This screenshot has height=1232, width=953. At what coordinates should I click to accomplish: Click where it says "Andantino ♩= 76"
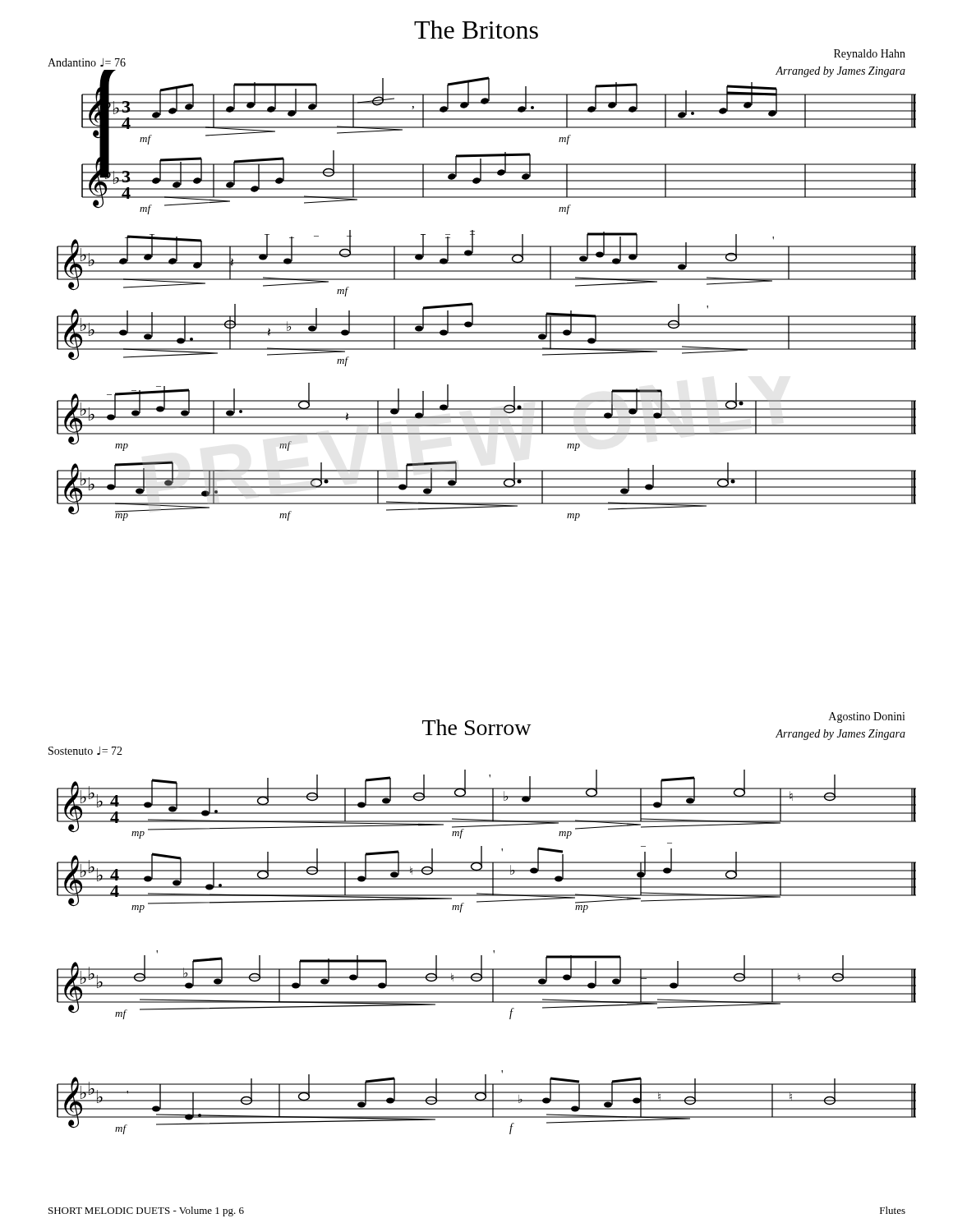(x=87, y=63)
